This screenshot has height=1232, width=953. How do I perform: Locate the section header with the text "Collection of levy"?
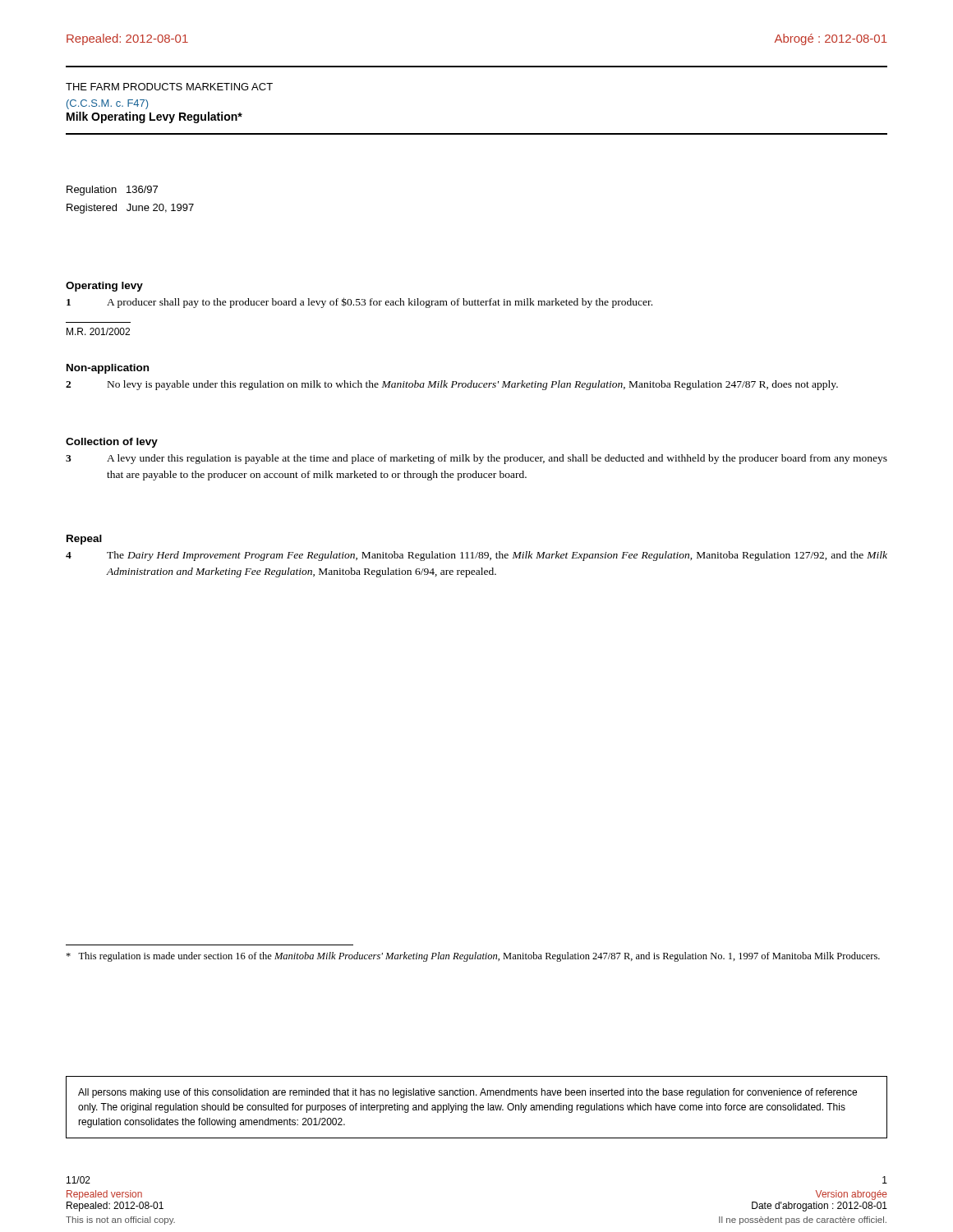tap(112, 441)
